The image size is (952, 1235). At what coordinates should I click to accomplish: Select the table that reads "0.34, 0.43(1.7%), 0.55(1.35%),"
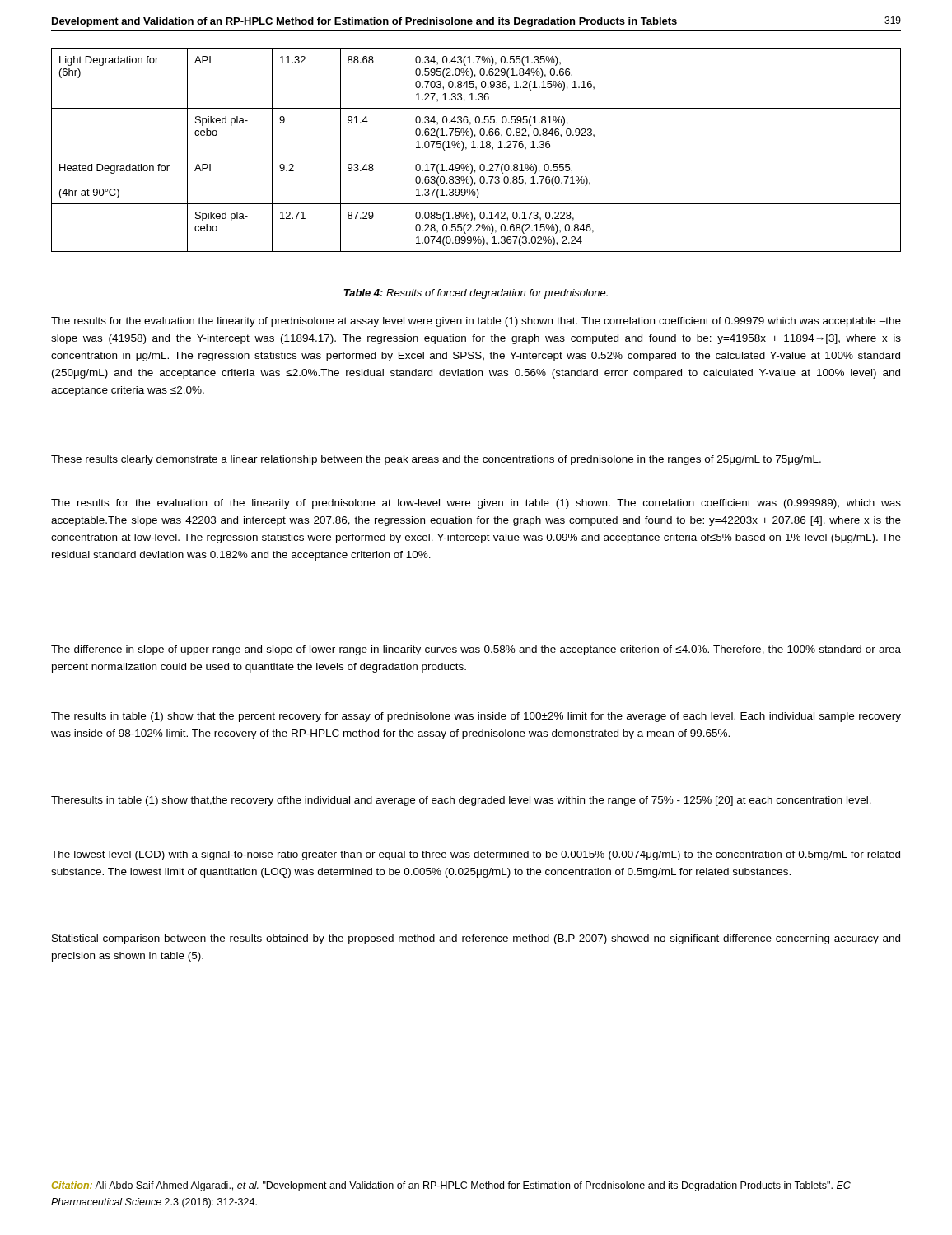click(x=476, y=150)
